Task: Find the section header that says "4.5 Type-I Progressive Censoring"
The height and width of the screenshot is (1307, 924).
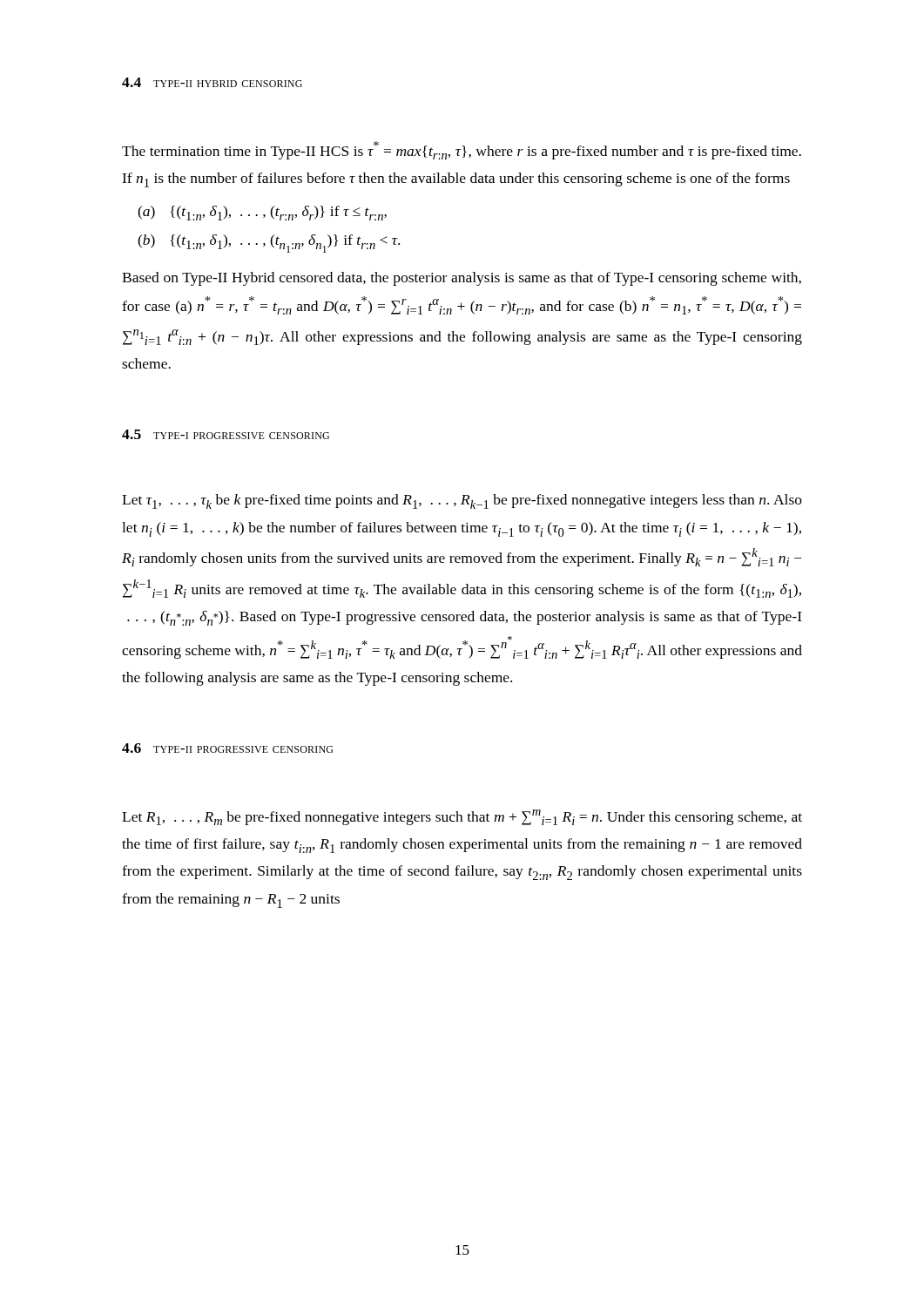Action: (x=226, y=434)
